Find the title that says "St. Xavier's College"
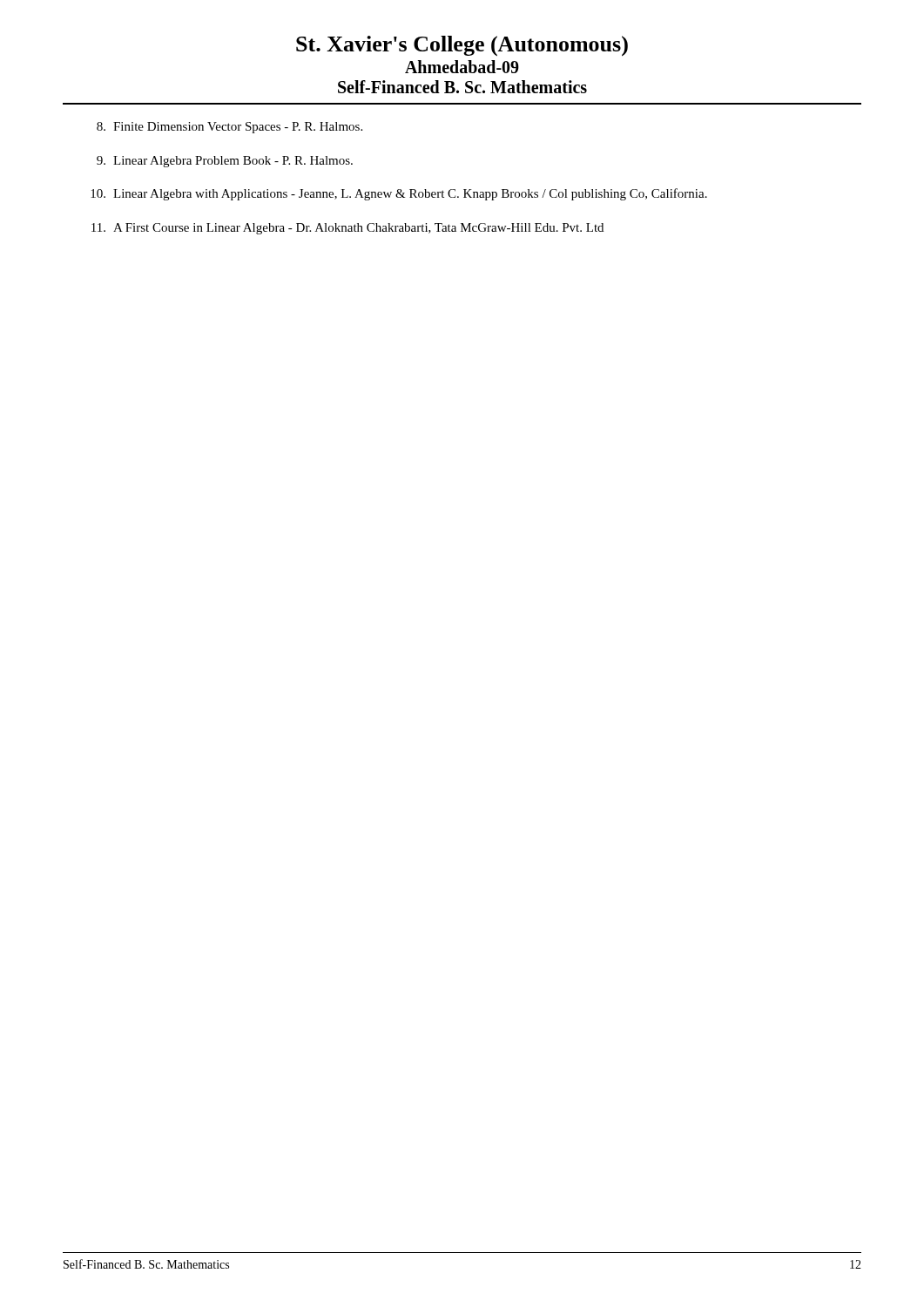Image resolution: width=924 pixels, height=1307 pixels. coord(462,65)
